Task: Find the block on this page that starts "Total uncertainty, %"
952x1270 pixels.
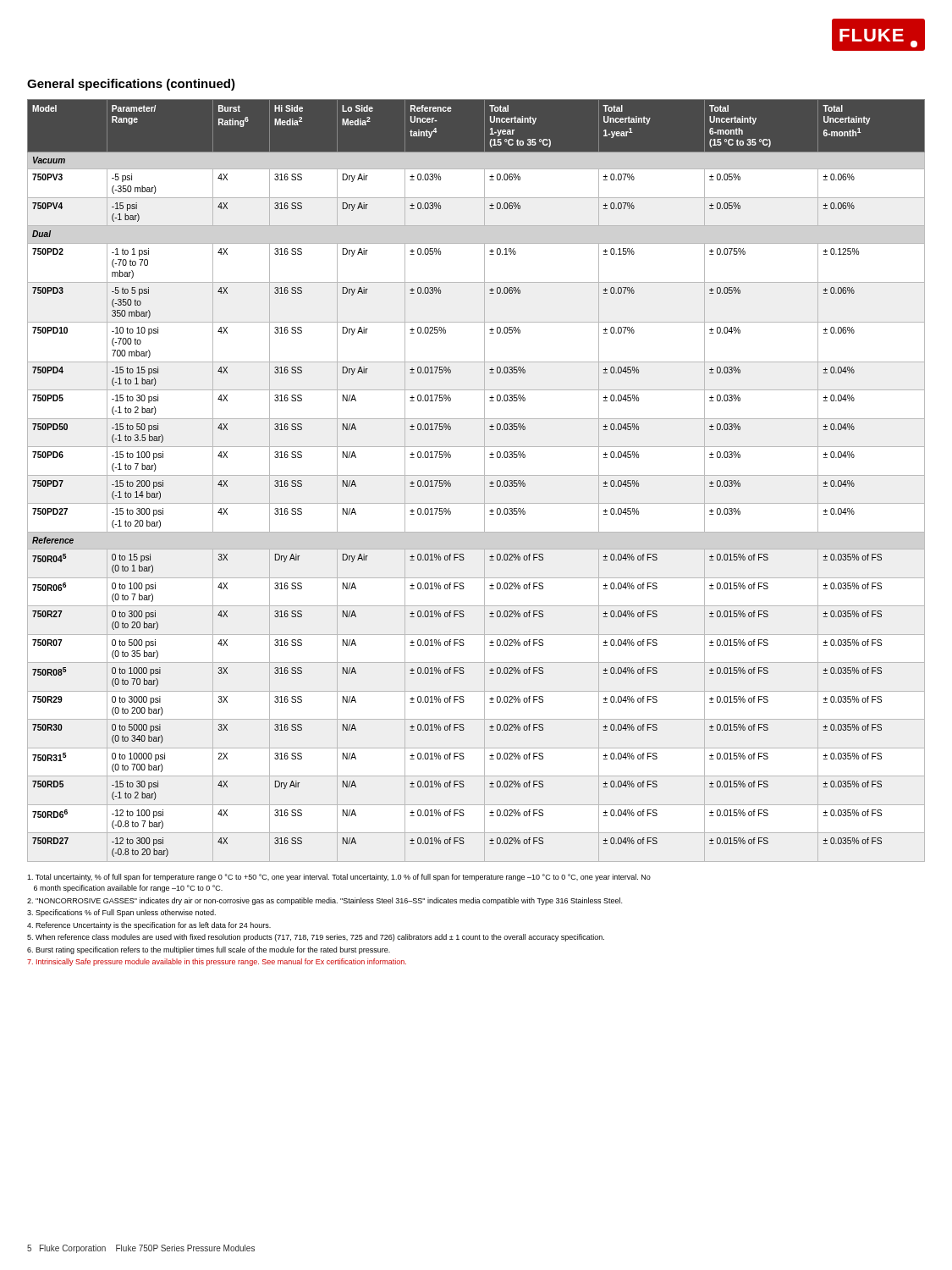Action: 476,883
